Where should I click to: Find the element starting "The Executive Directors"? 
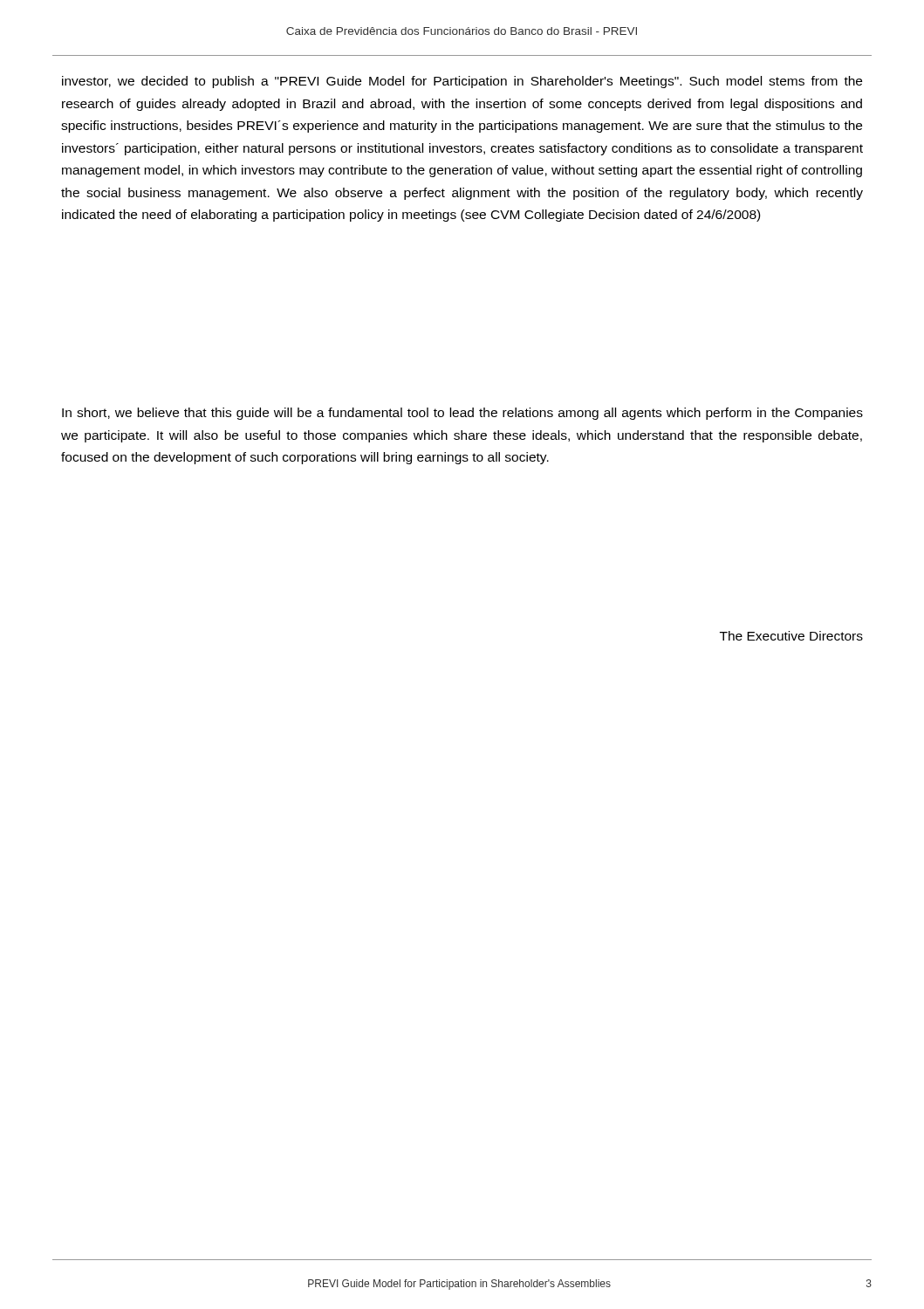click(x=791, y=636)
